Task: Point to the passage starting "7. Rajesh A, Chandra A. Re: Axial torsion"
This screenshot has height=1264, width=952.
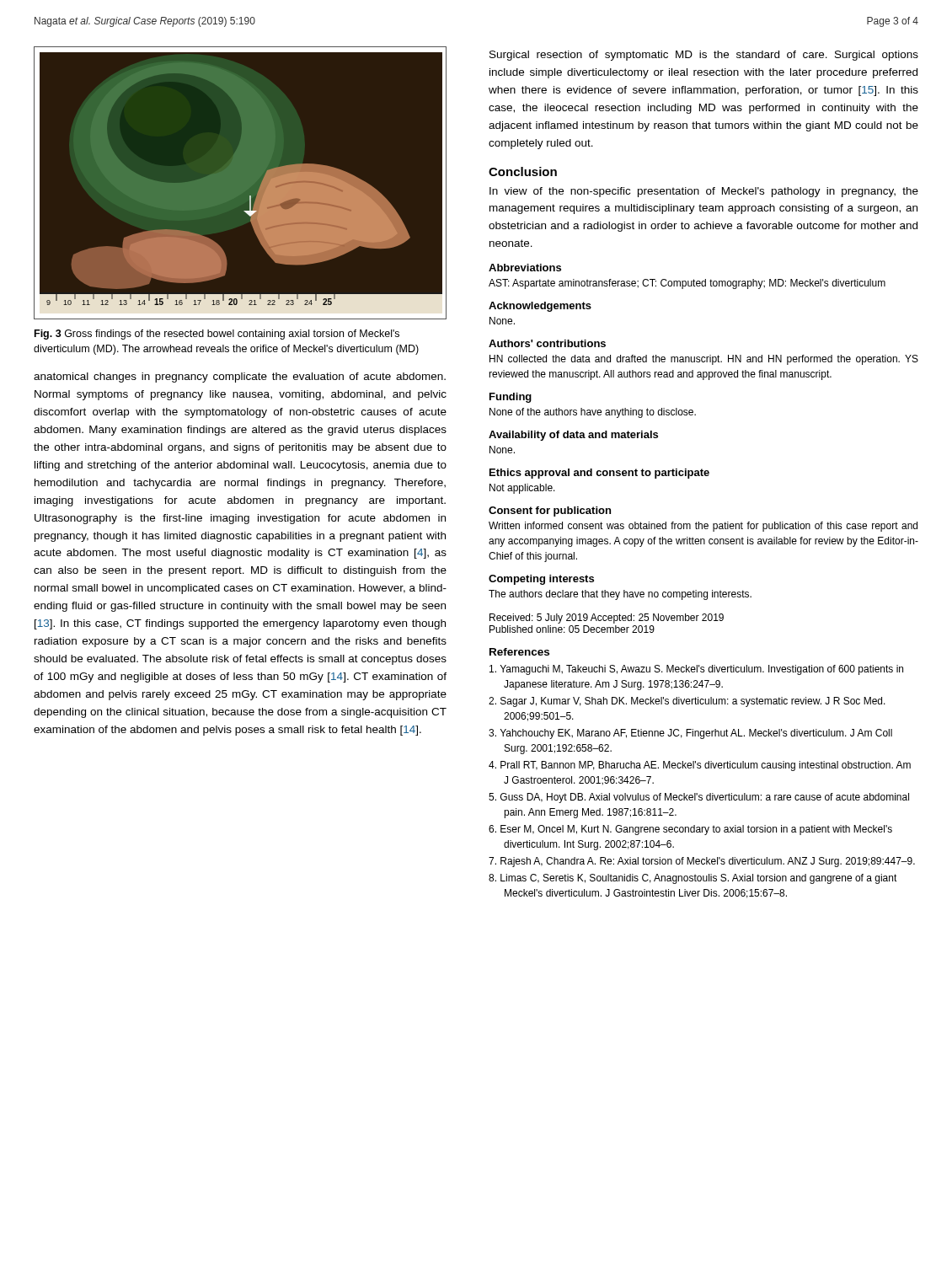Action: pyautogui.click(x=702, y=861)
